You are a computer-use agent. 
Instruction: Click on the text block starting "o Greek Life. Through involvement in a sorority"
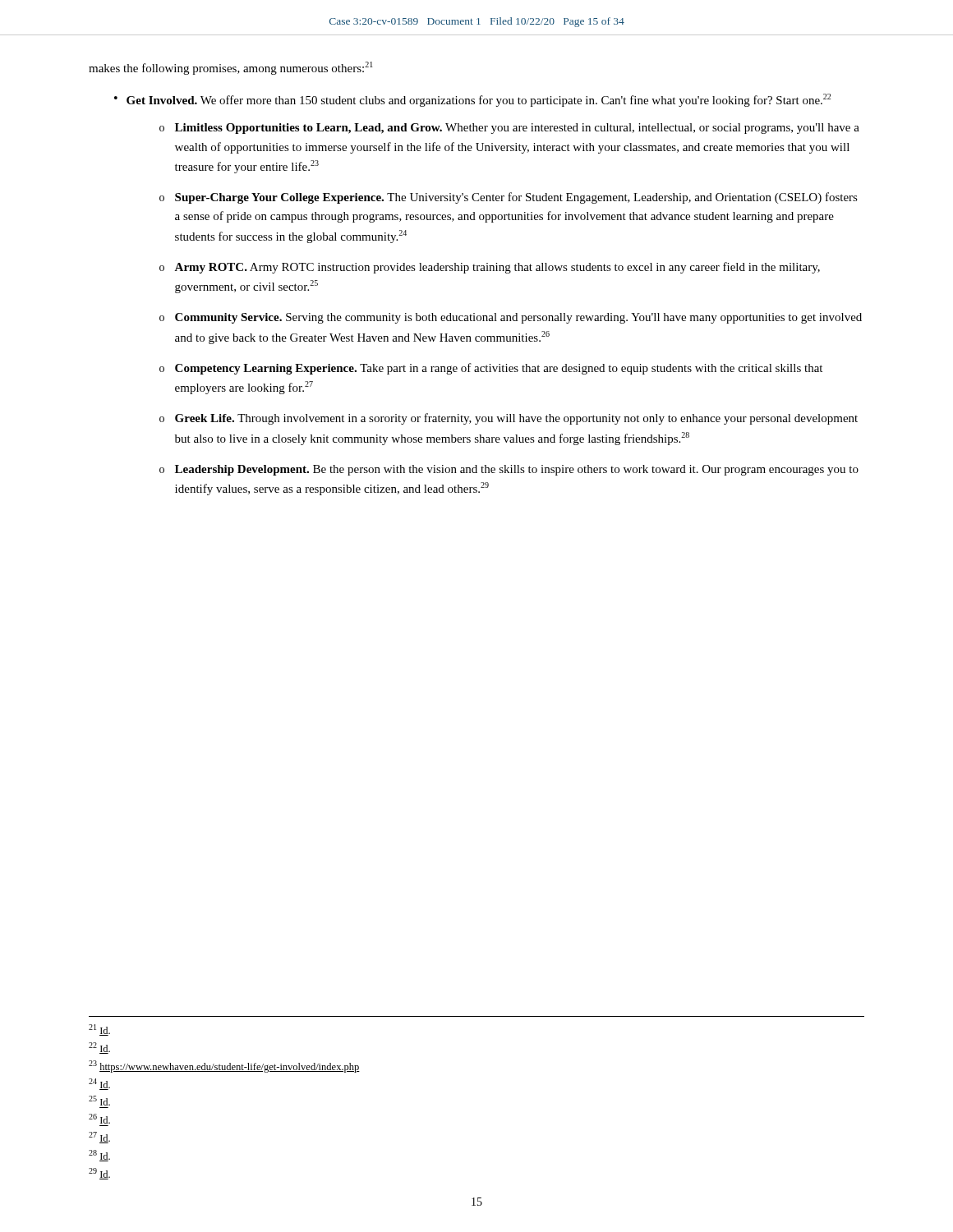[x=512, y=429]
